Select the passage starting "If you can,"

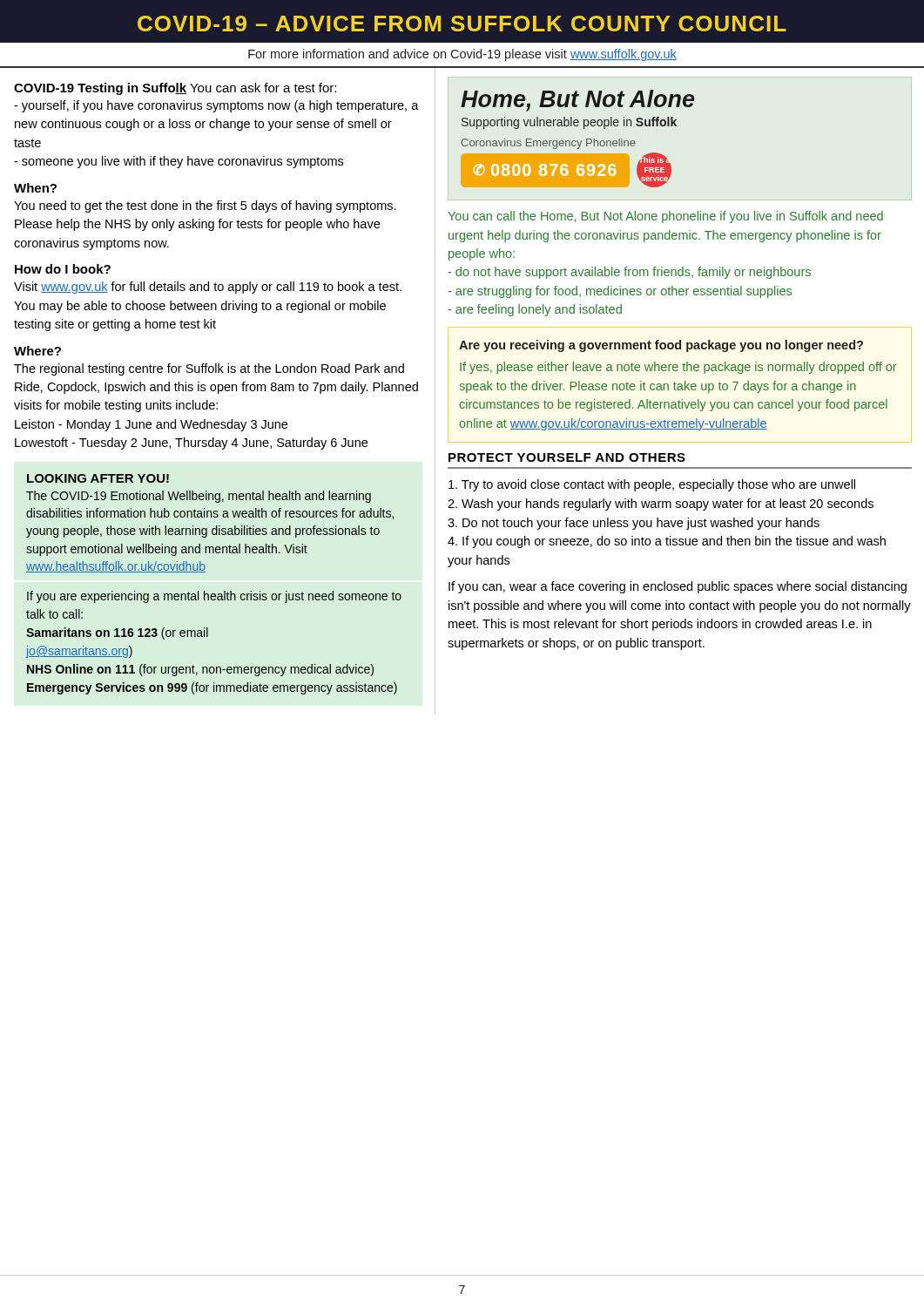coord(679,615)
